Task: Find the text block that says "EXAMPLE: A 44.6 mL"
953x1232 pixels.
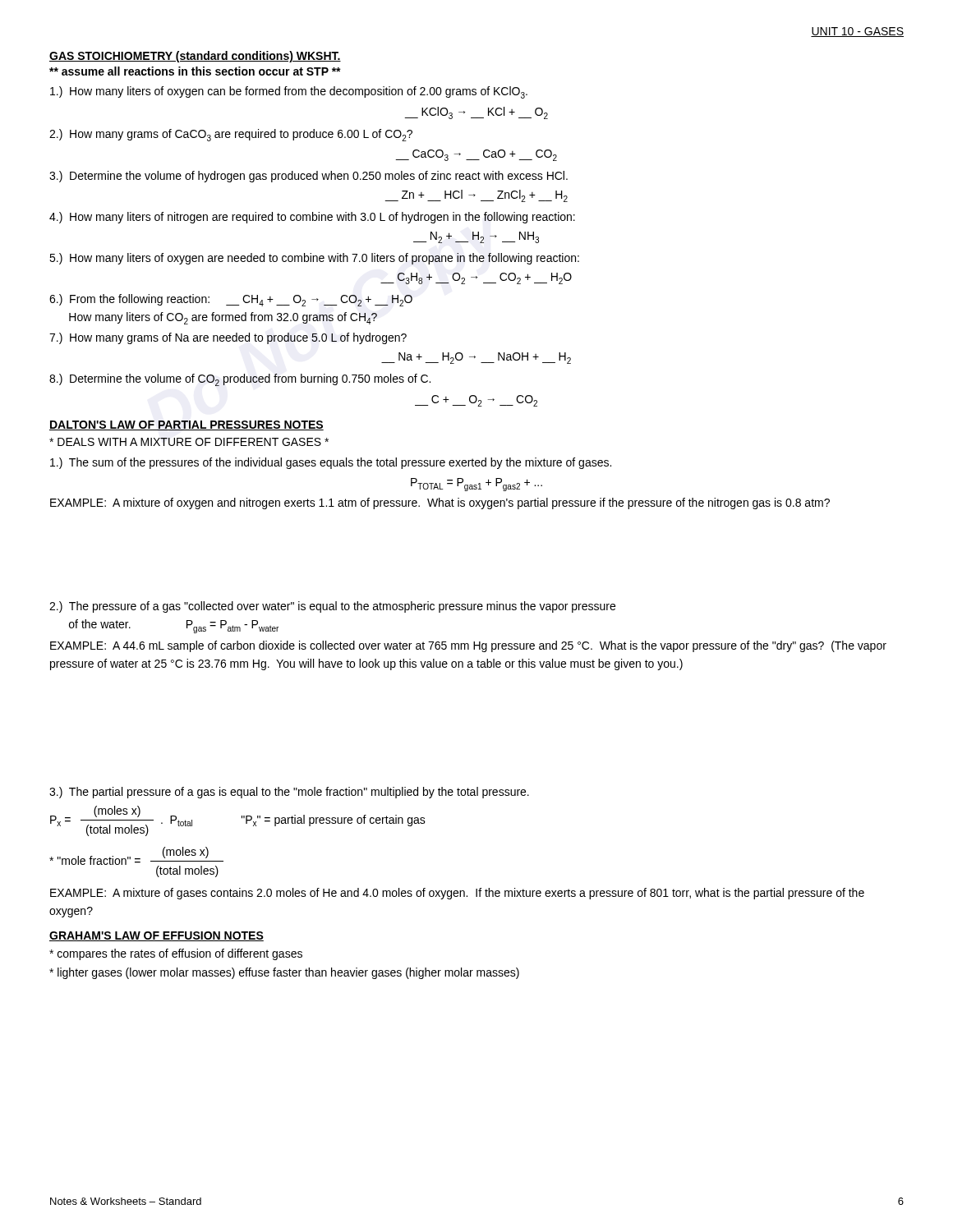Action: pyautogui.click(x=468, y=654)
